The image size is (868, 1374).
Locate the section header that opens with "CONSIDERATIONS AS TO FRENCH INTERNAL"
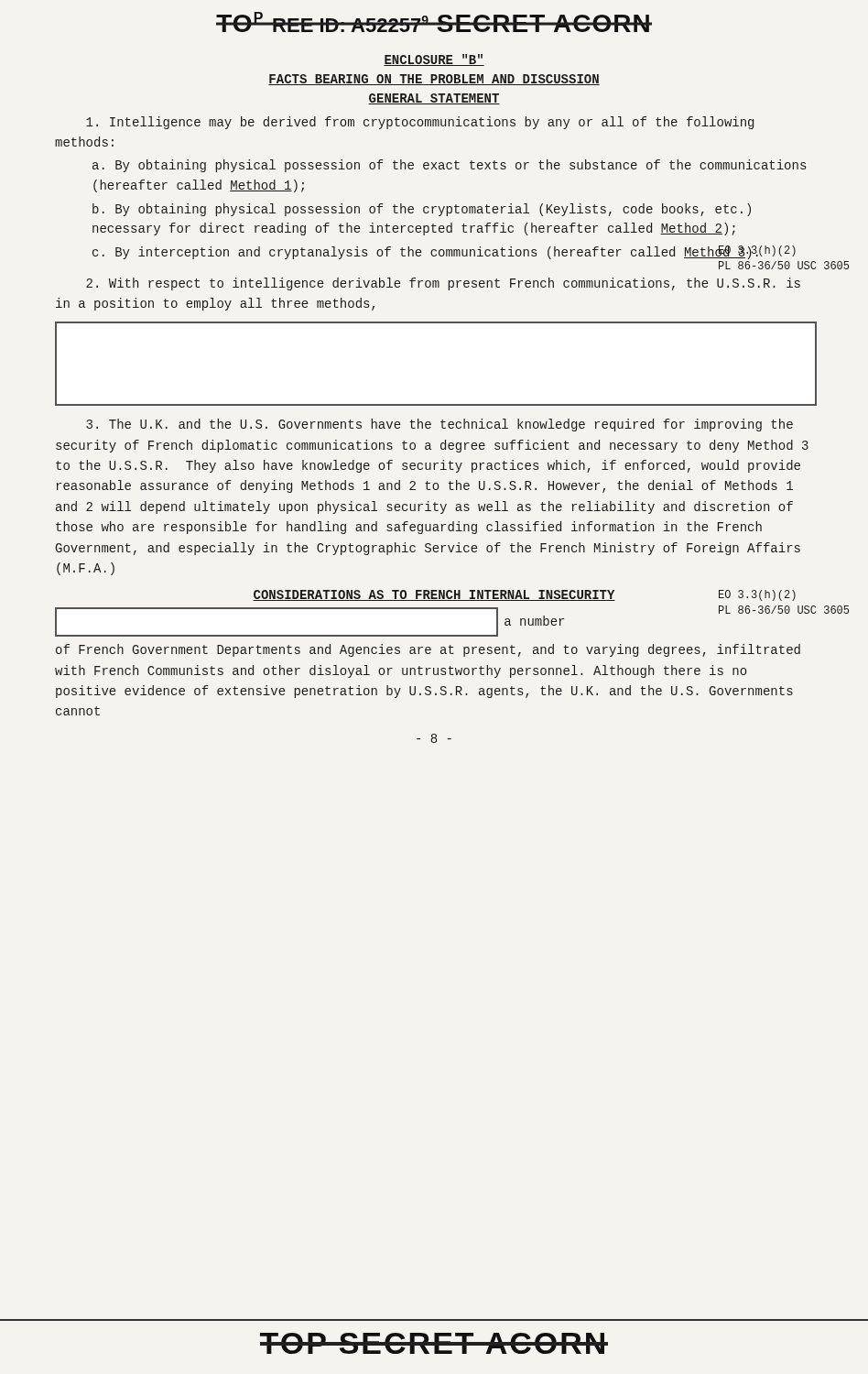pyautogui.click(x=434, y=596)
